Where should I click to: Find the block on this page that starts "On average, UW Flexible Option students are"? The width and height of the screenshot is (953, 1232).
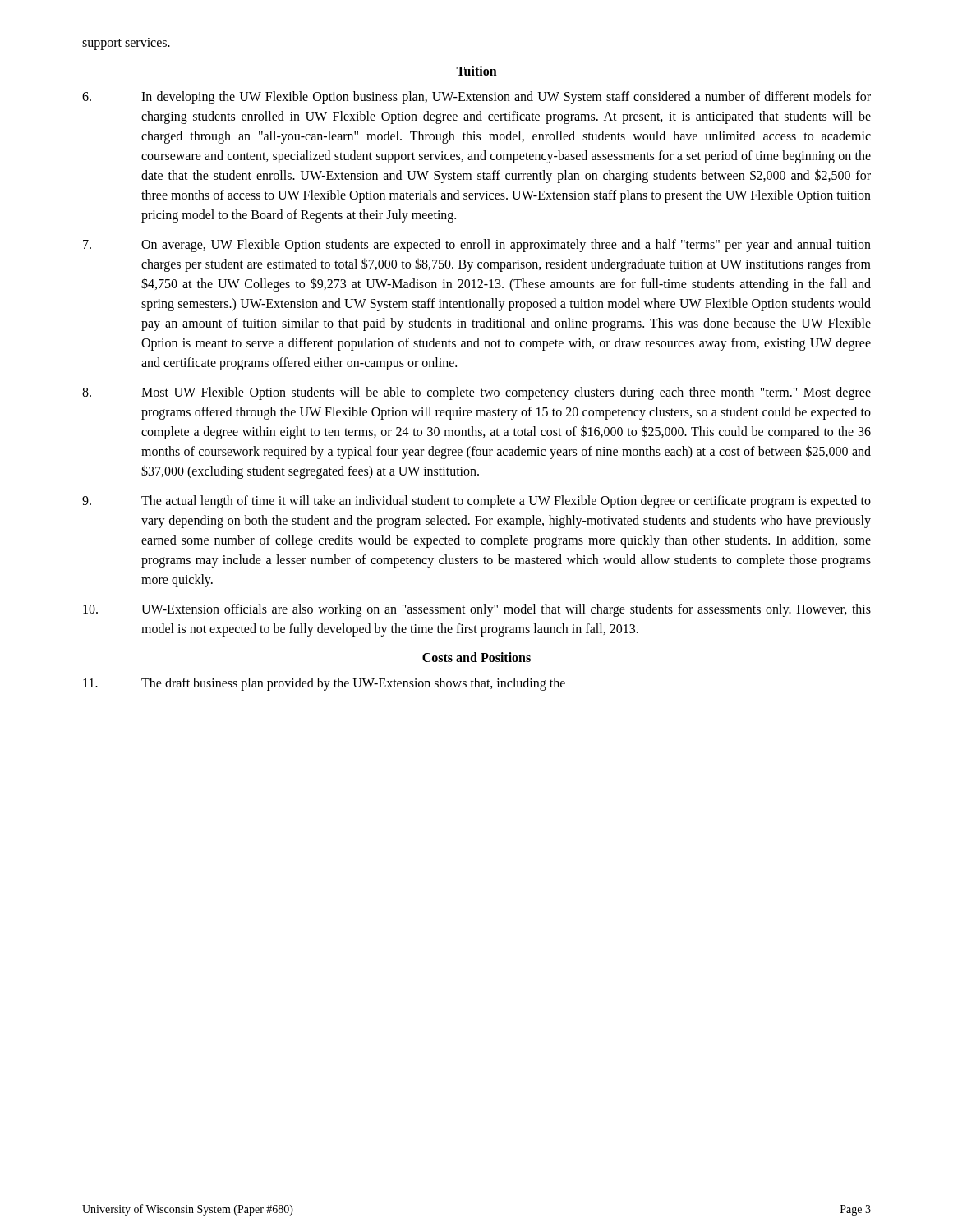[x=476, y=304]
